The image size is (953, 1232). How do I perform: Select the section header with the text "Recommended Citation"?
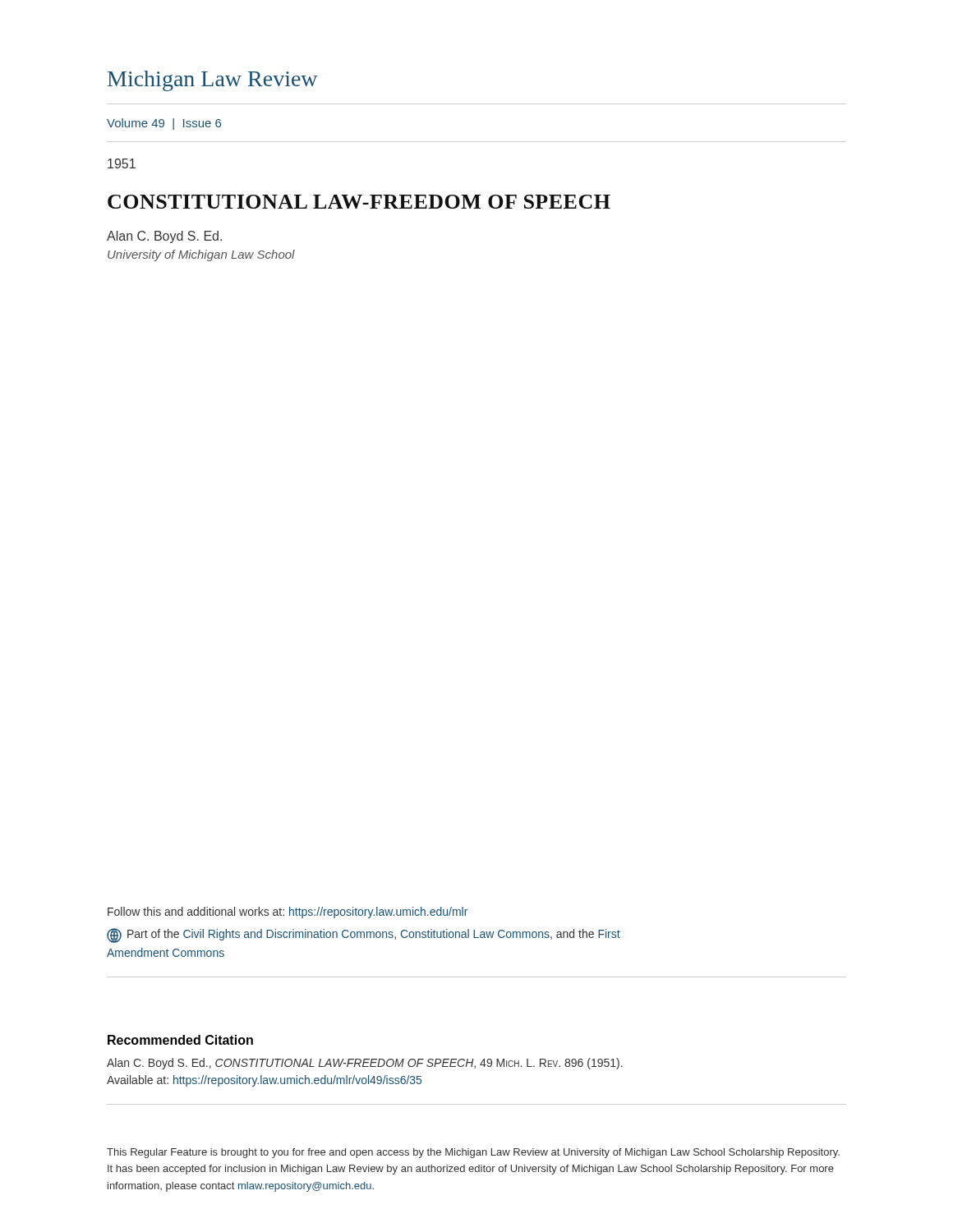pos(180,1040)
